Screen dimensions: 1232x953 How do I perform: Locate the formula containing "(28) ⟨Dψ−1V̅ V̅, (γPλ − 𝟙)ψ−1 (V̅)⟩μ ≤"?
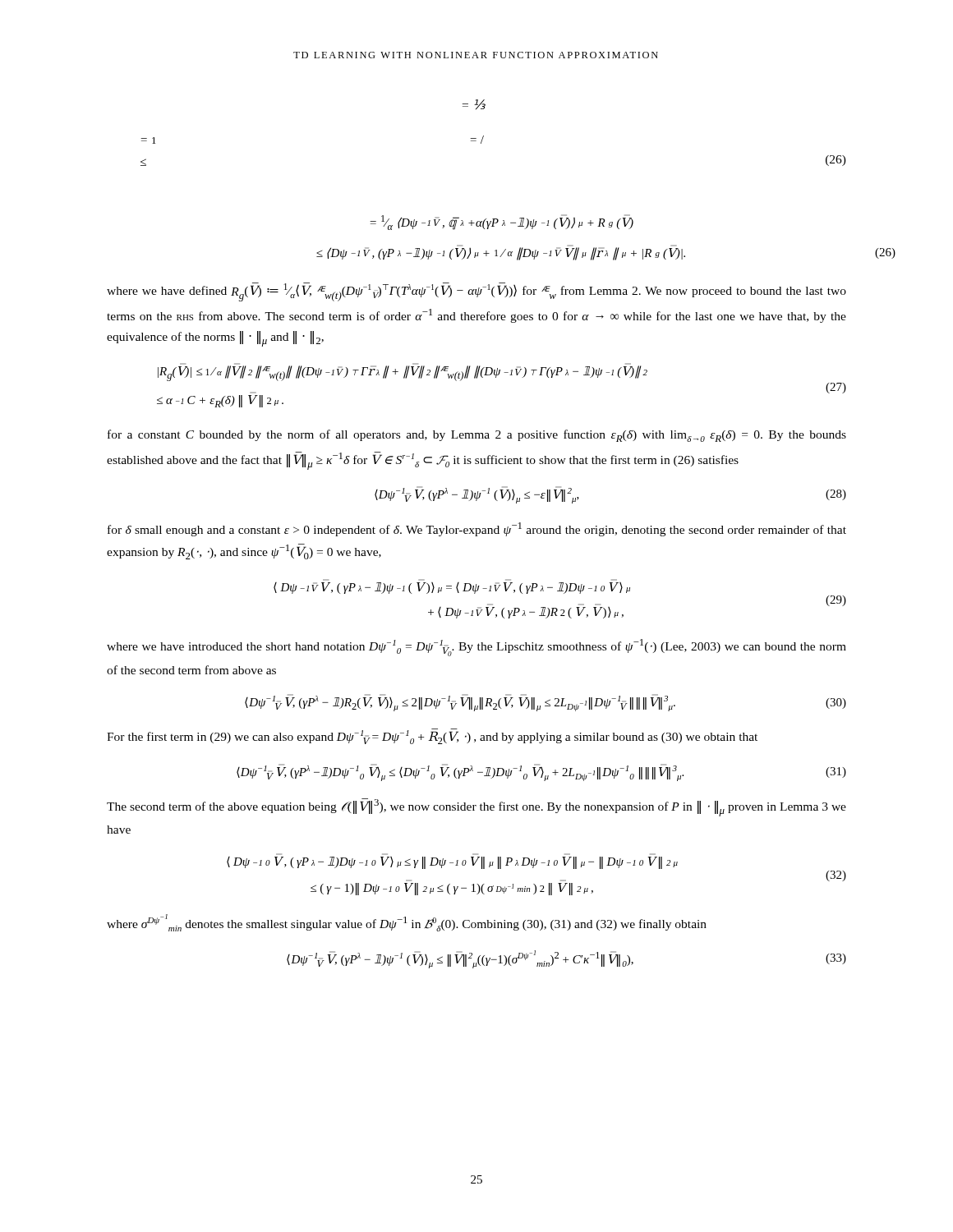[479, 495]
